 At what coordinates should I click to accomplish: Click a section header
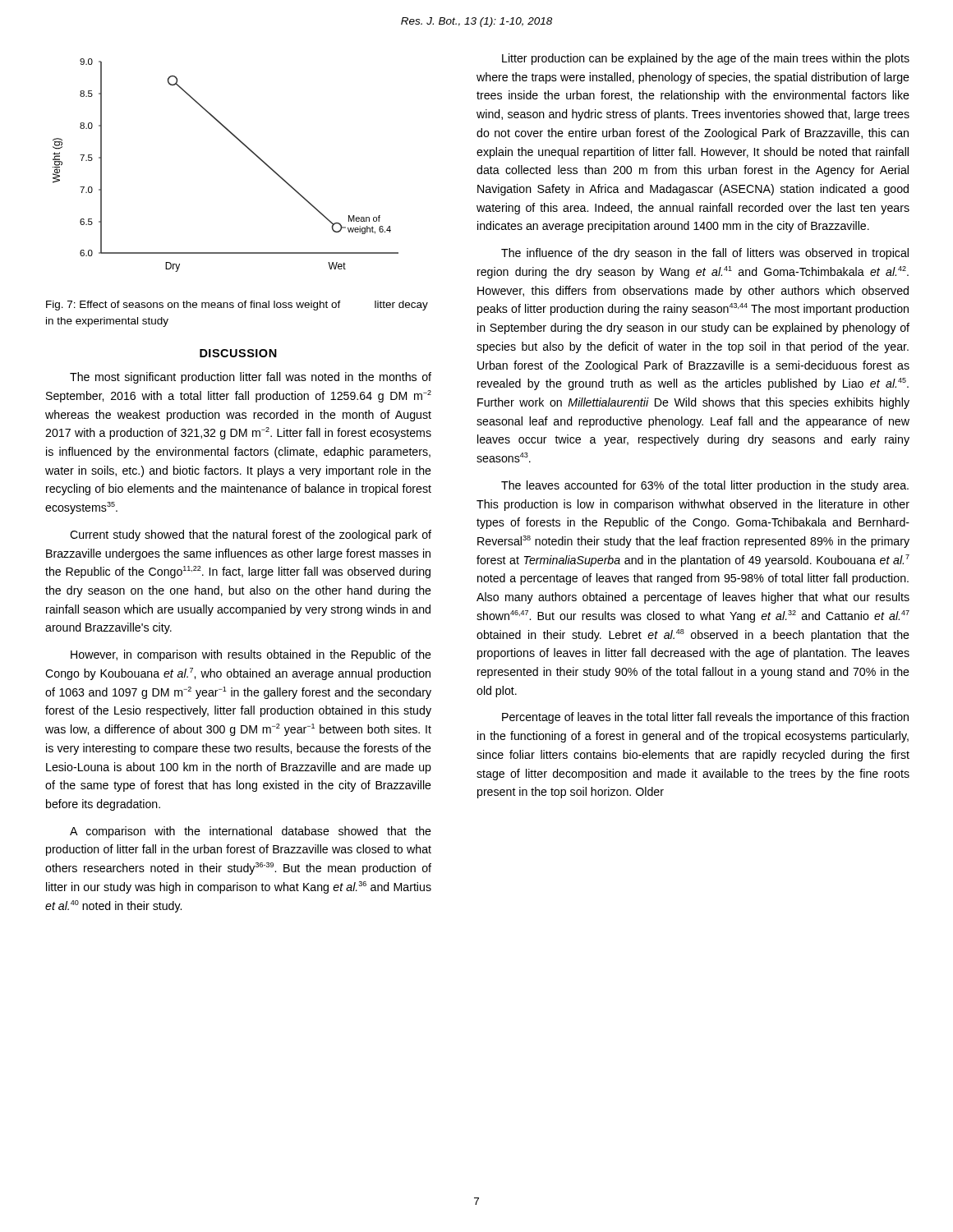tap(238, 353)
